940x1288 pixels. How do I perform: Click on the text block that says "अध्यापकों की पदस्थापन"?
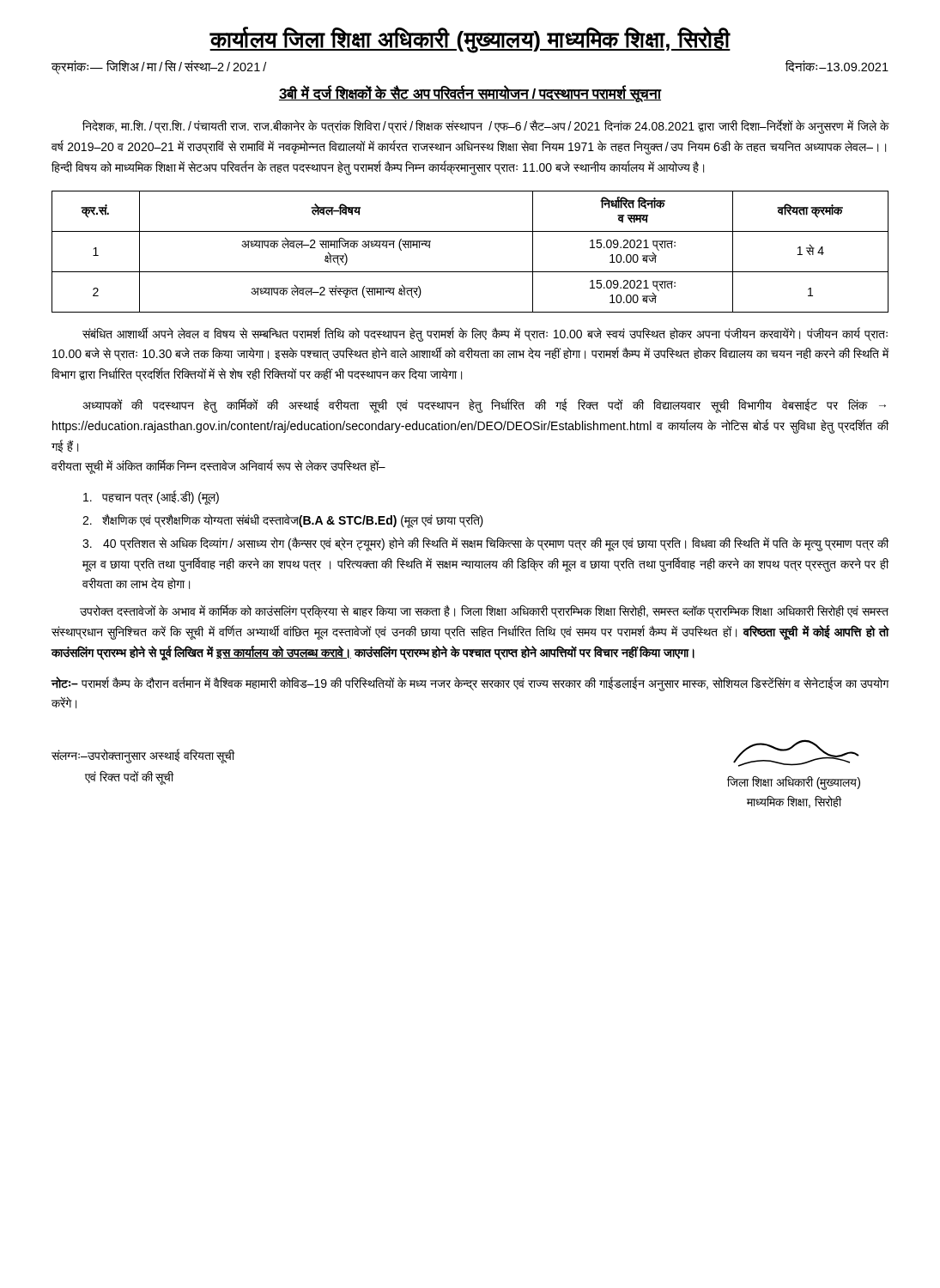(470, 436)
